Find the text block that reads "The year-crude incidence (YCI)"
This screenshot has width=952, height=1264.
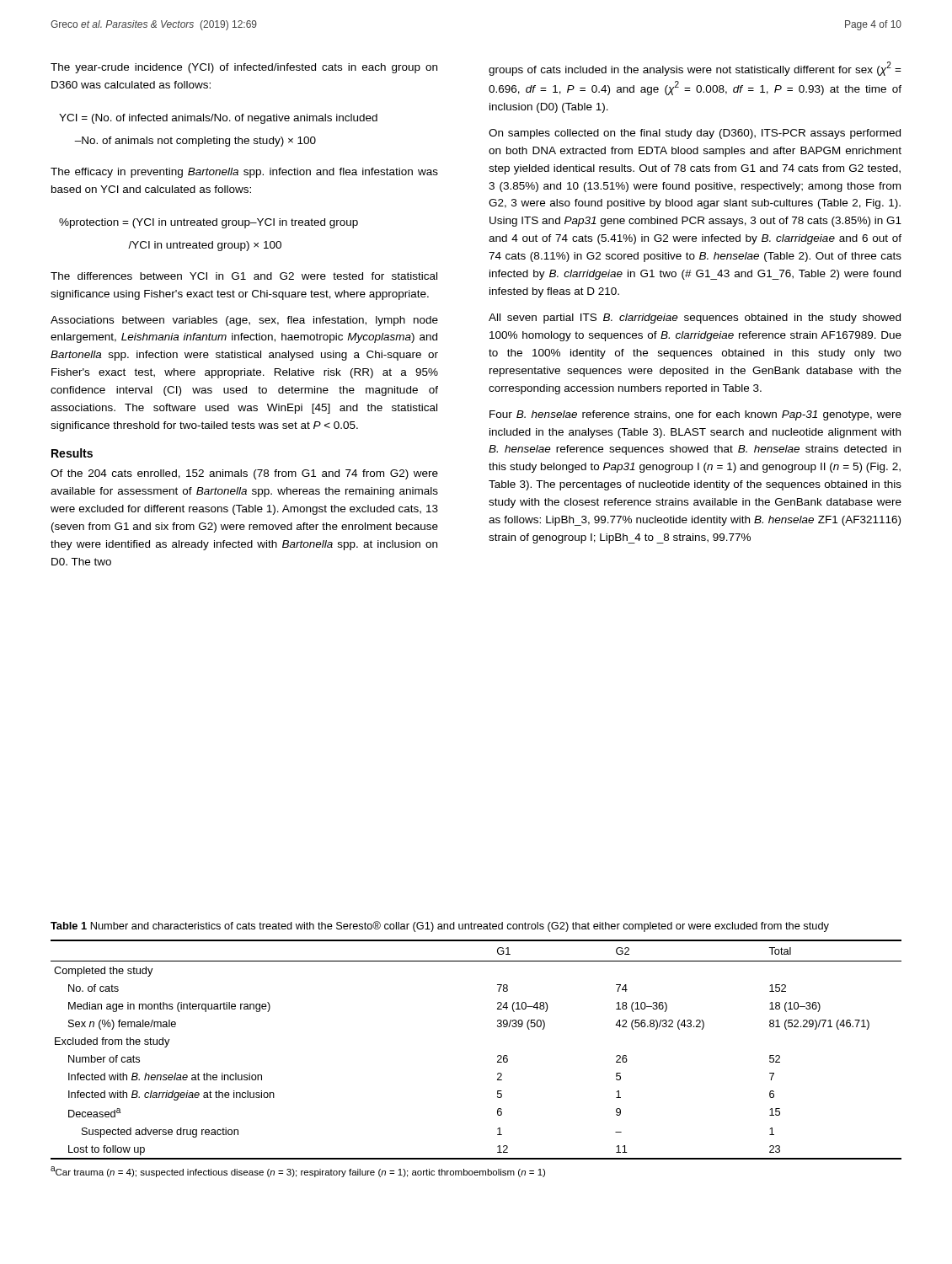244,76
